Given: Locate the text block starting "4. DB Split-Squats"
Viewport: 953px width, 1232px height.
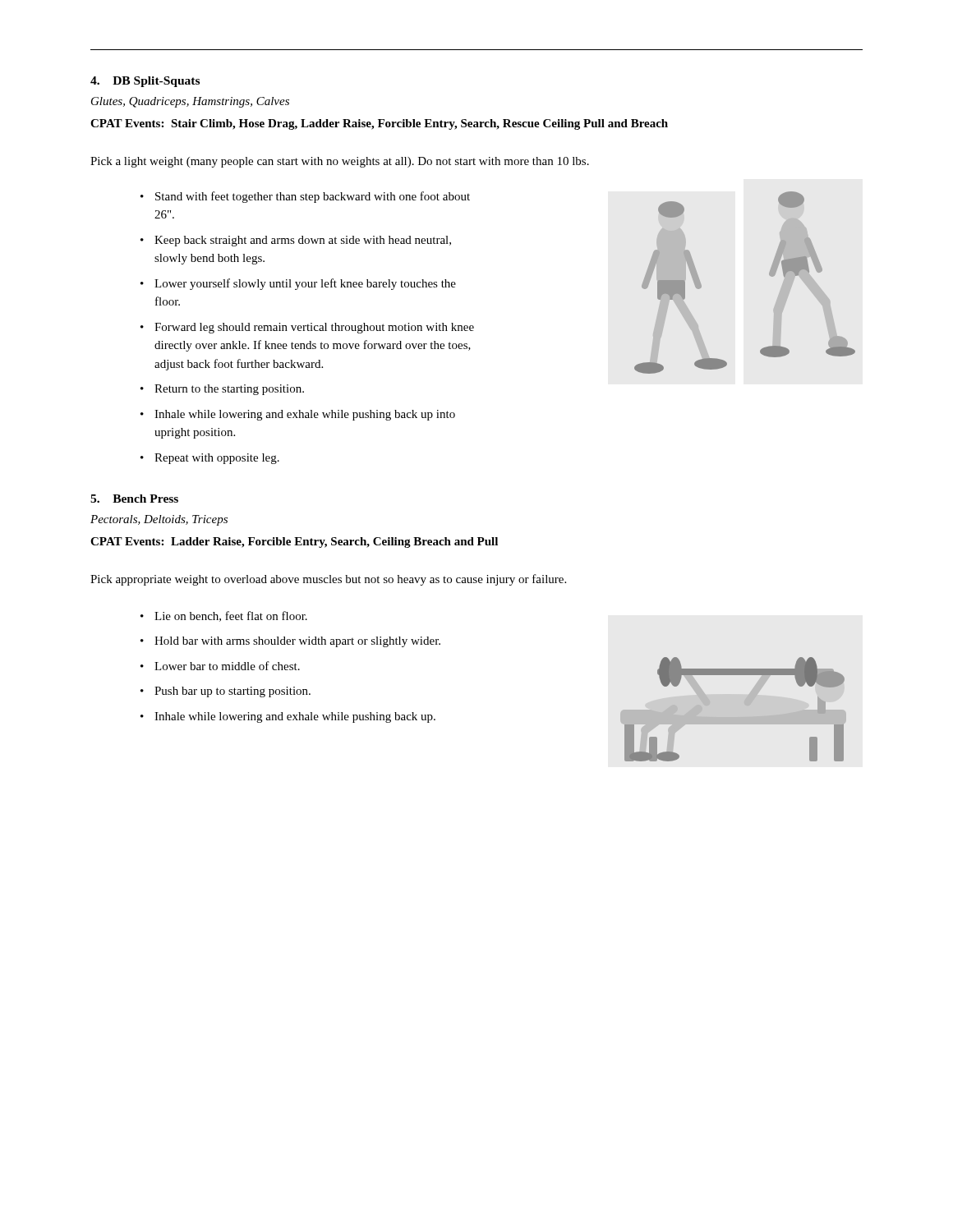Looking at the screenshot, I should pos(145,80).
